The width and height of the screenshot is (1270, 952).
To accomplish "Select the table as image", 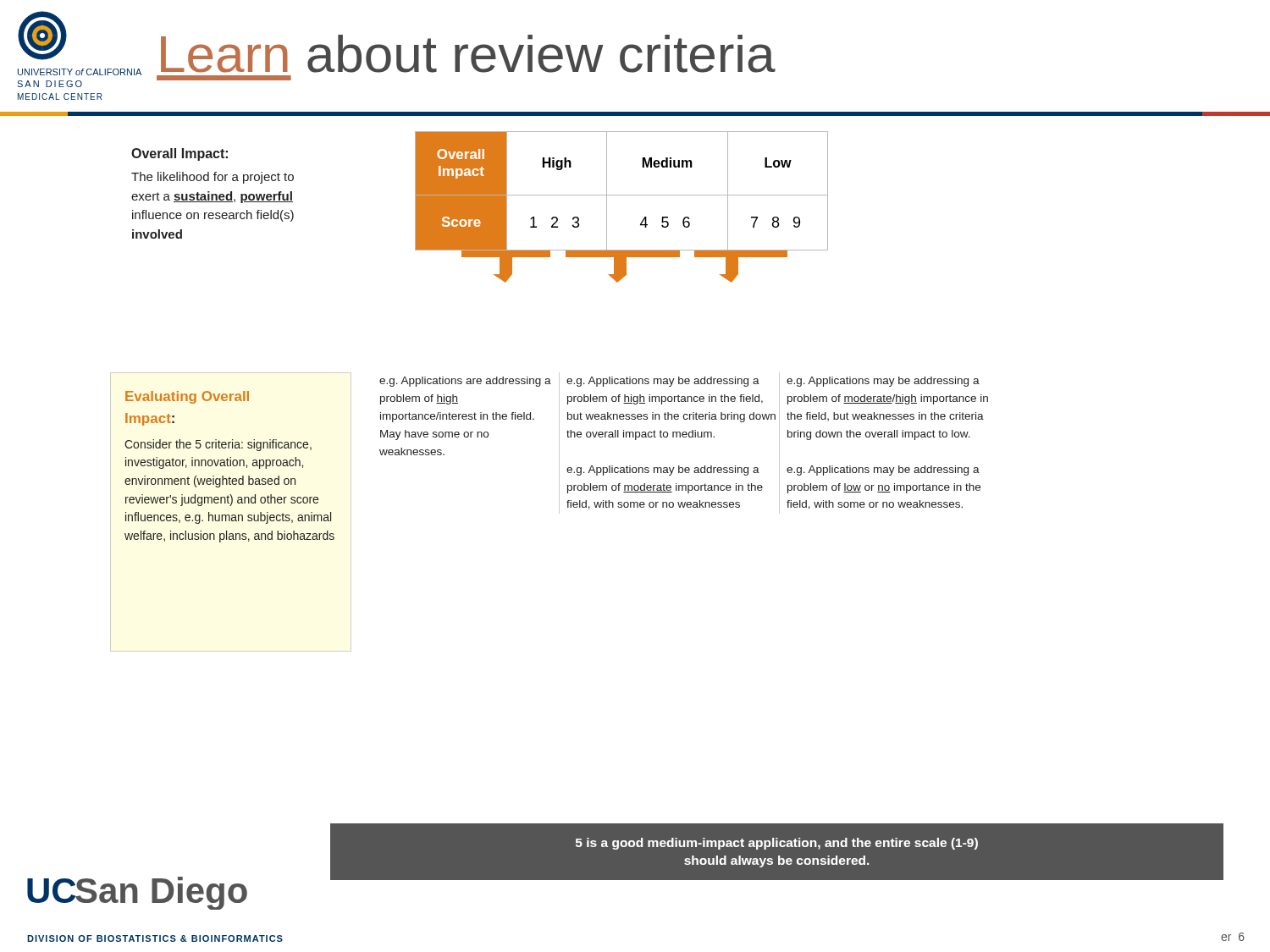I will point(703,207).
